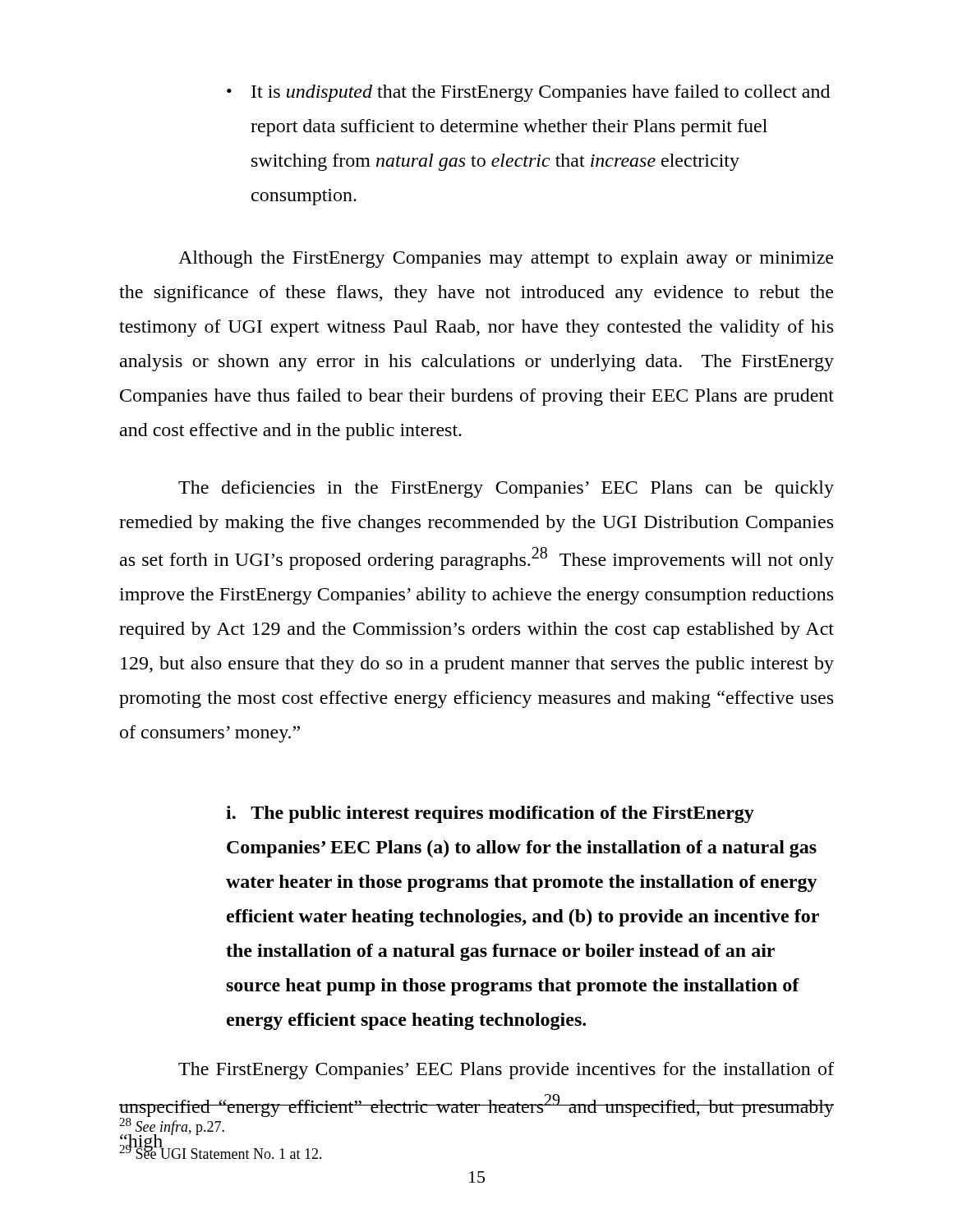The height and width of the screenshot is (1232, 953).
Task: Locate the text starting "29 See UGI Statement"
Action: [x=221, y=1153]
